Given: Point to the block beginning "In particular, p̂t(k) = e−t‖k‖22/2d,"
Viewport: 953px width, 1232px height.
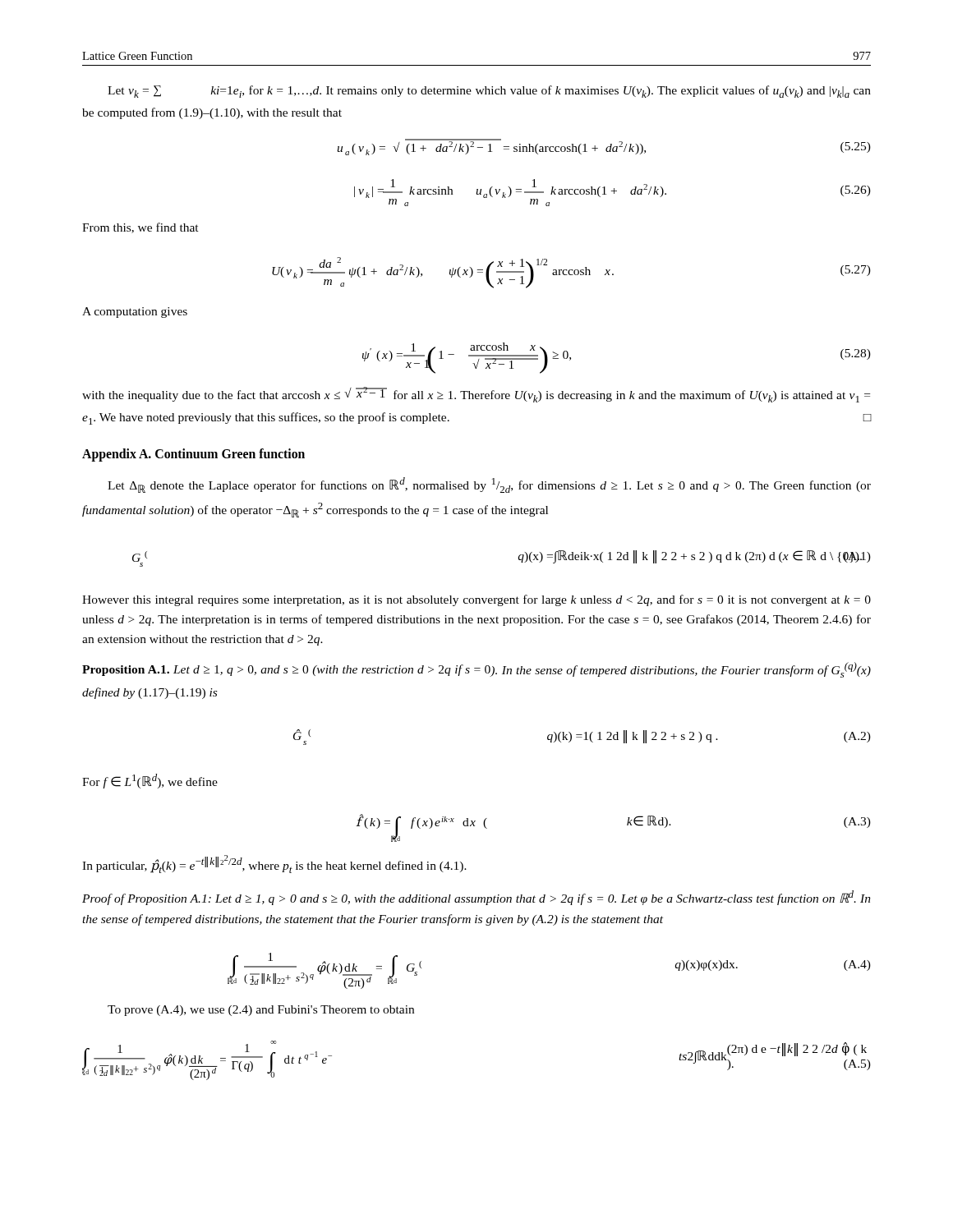Looking at the screenshot, I should (476, 865).
